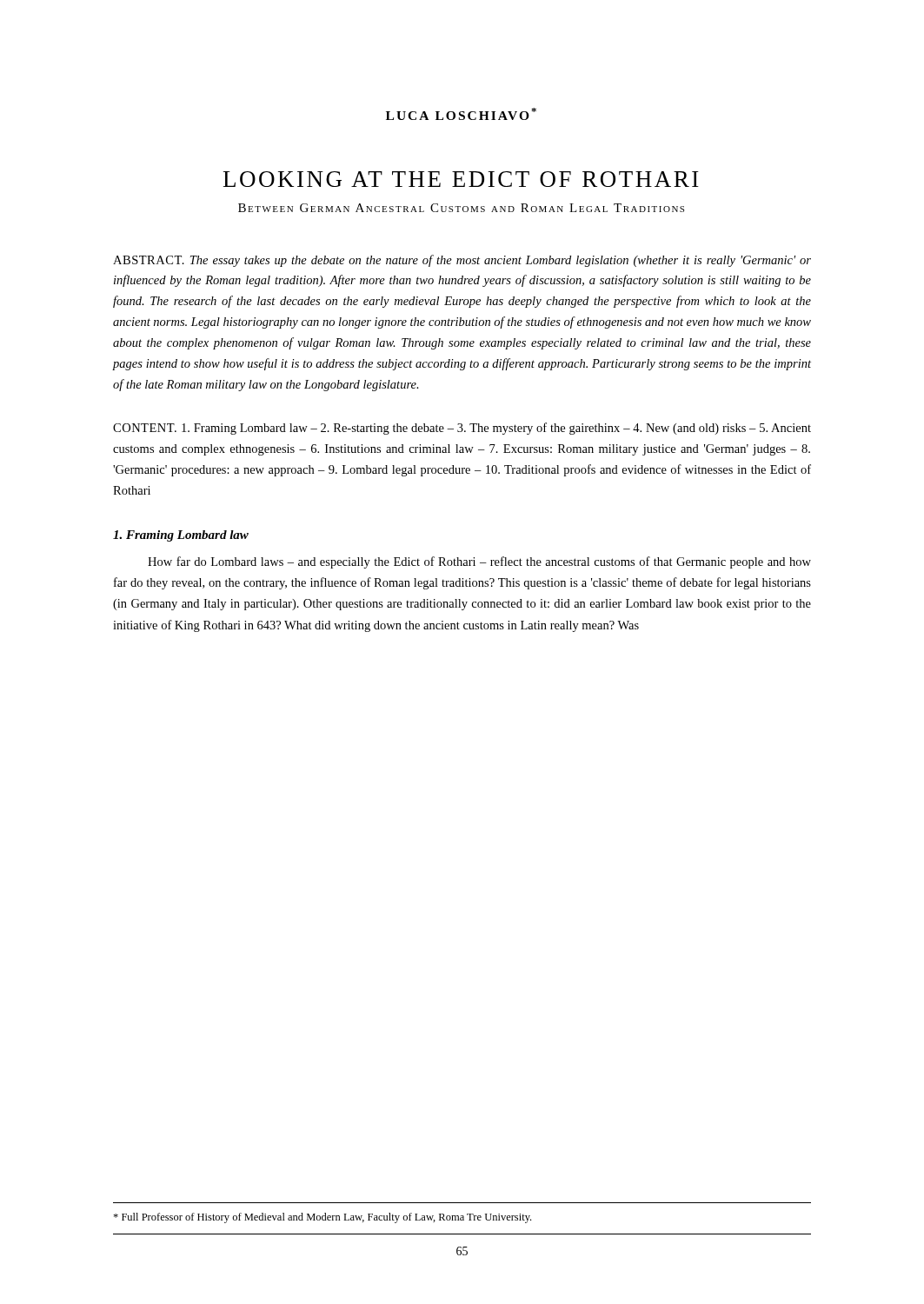Find the text block containing "ABSTRACT. The essay takes up"
This screenshot has height=1304, width=924.
462,322
